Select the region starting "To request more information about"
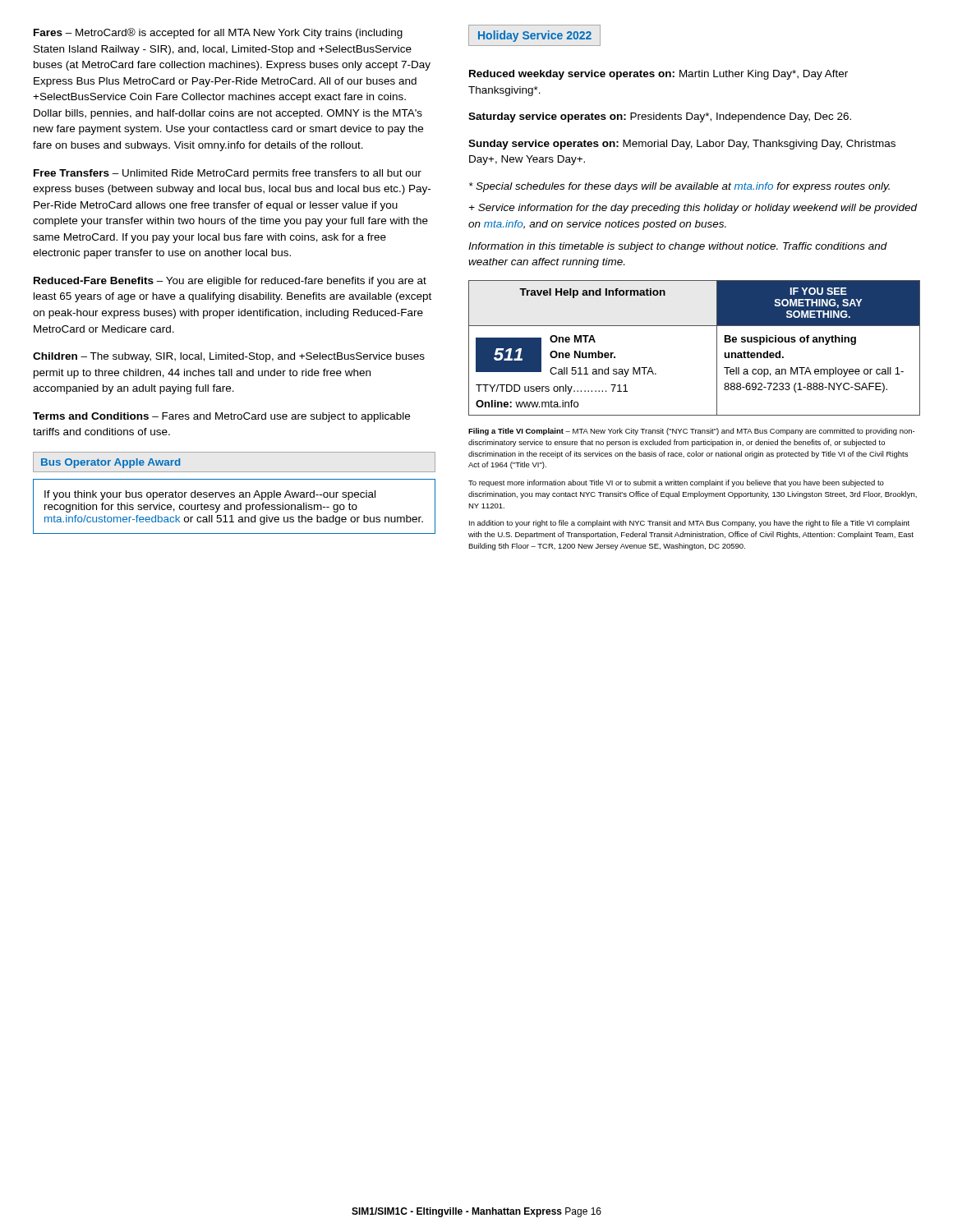 693,494
